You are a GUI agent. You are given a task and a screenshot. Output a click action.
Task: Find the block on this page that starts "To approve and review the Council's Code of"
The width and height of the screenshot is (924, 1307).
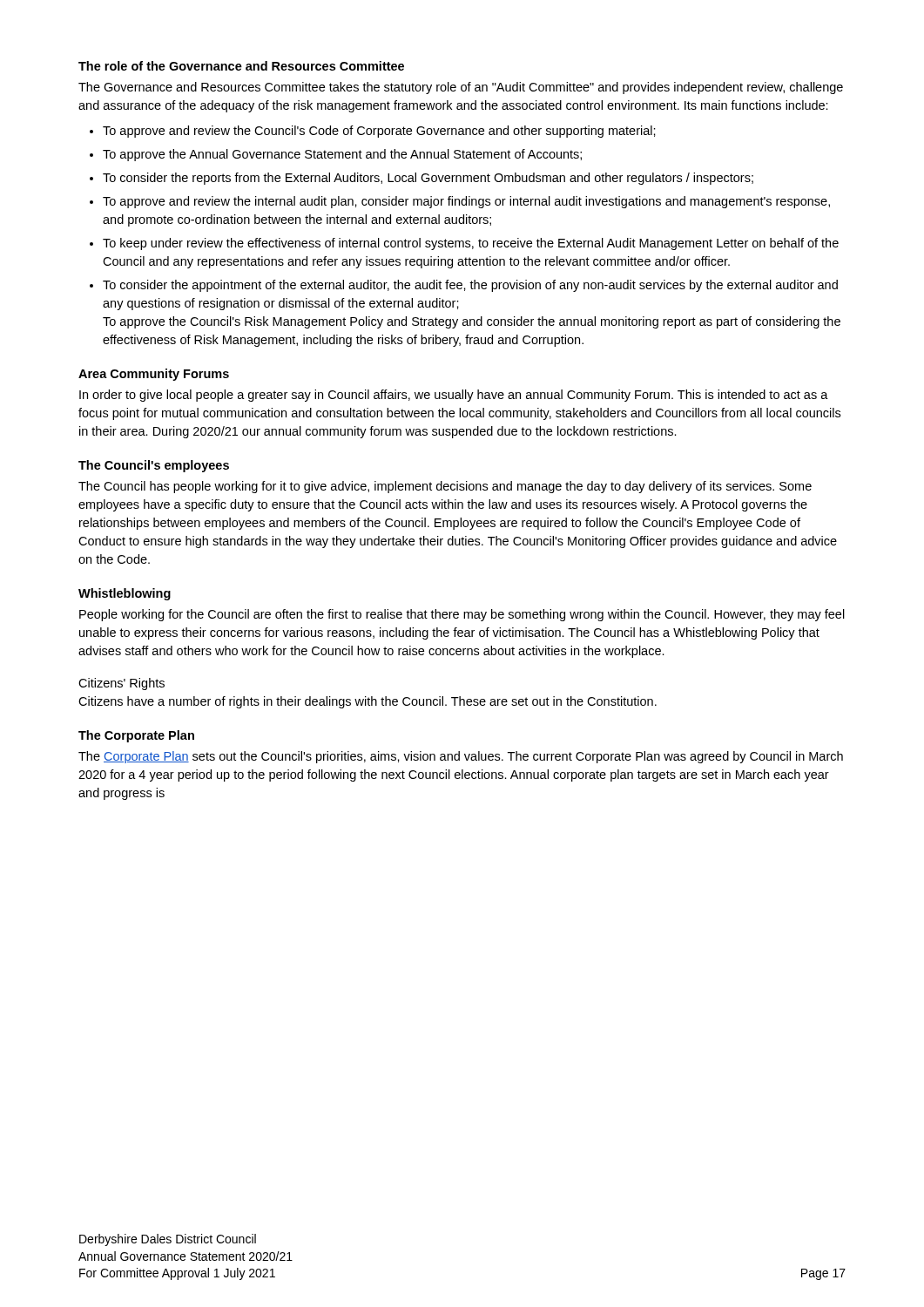(379, 131)
